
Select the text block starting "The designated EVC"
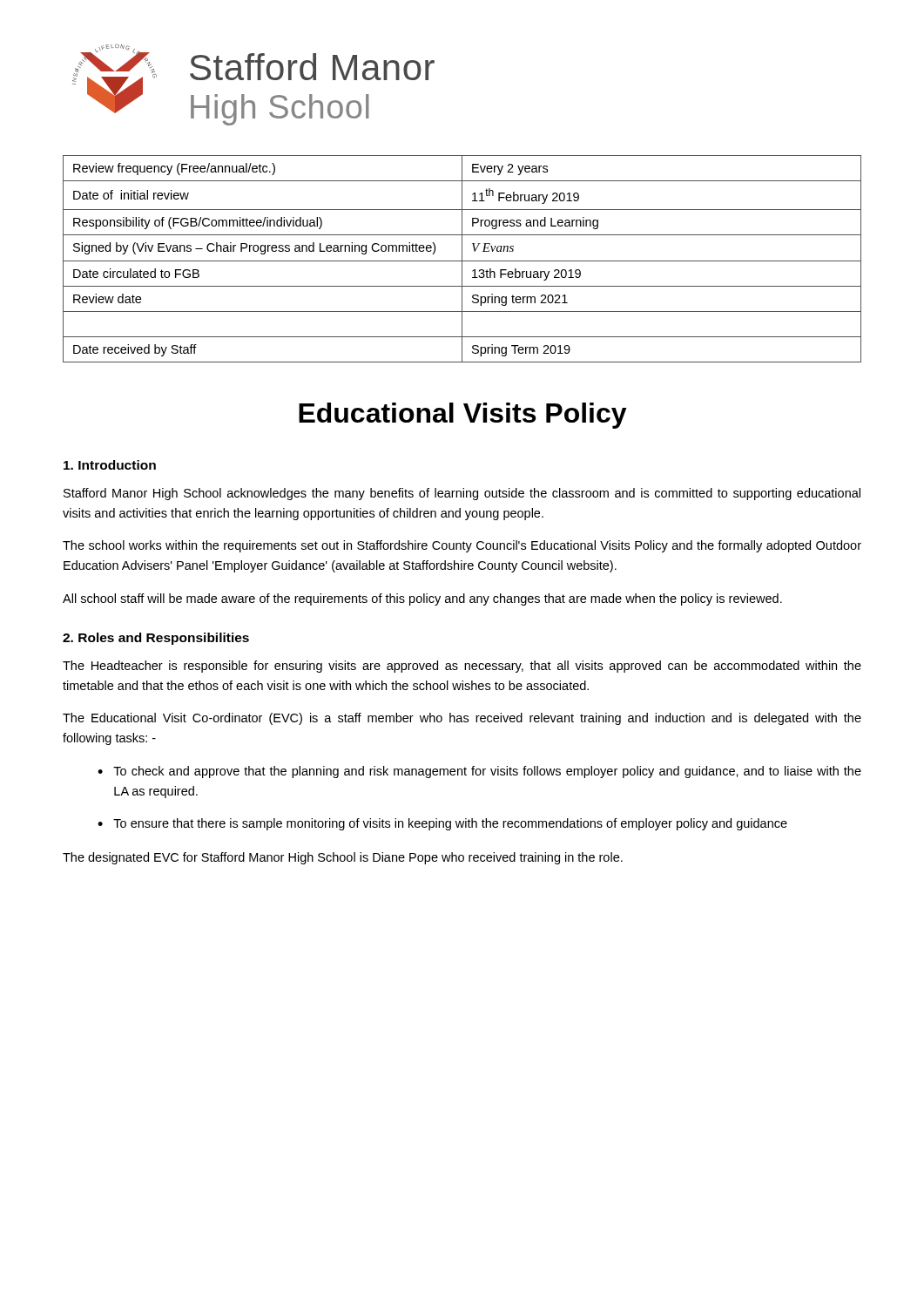pyautogui.click(x=343, y=857)
